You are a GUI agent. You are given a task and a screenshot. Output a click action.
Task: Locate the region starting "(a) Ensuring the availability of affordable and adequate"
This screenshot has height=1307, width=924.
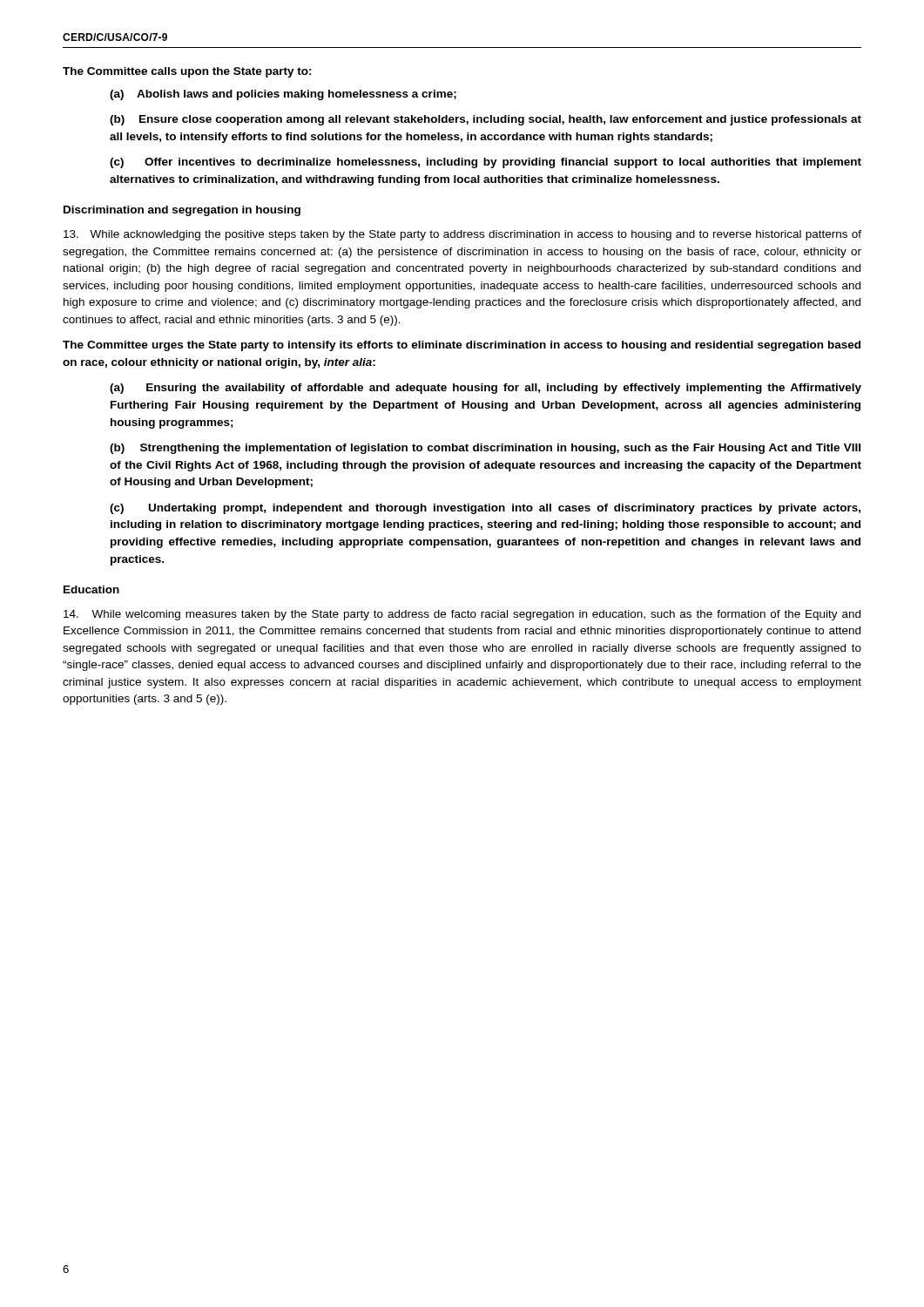(486, 405)
